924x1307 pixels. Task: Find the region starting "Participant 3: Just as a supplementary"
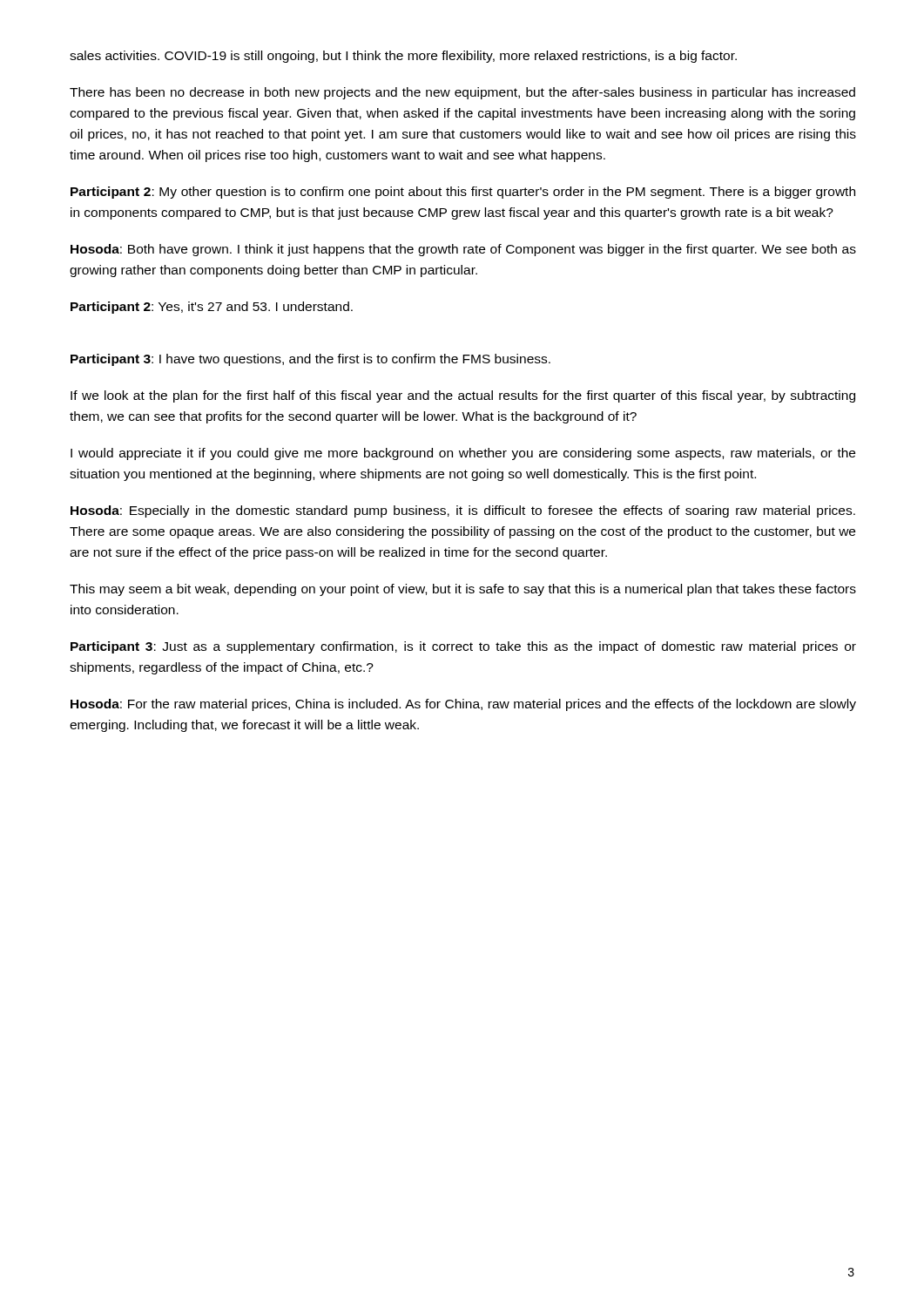pos(463,657)
